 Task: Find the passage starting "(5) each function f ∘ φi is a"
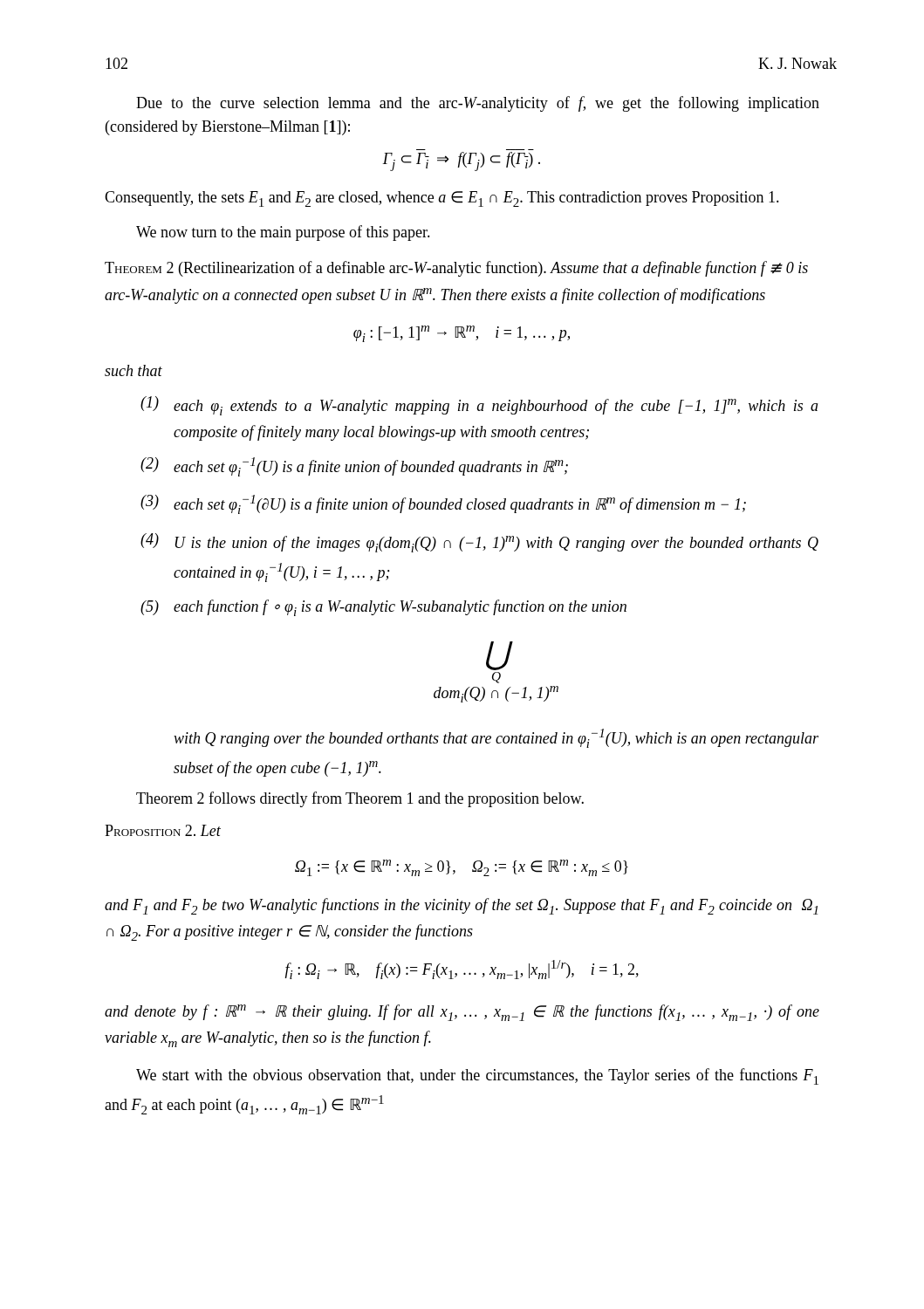pyautogui.click(x=479, y=687)
